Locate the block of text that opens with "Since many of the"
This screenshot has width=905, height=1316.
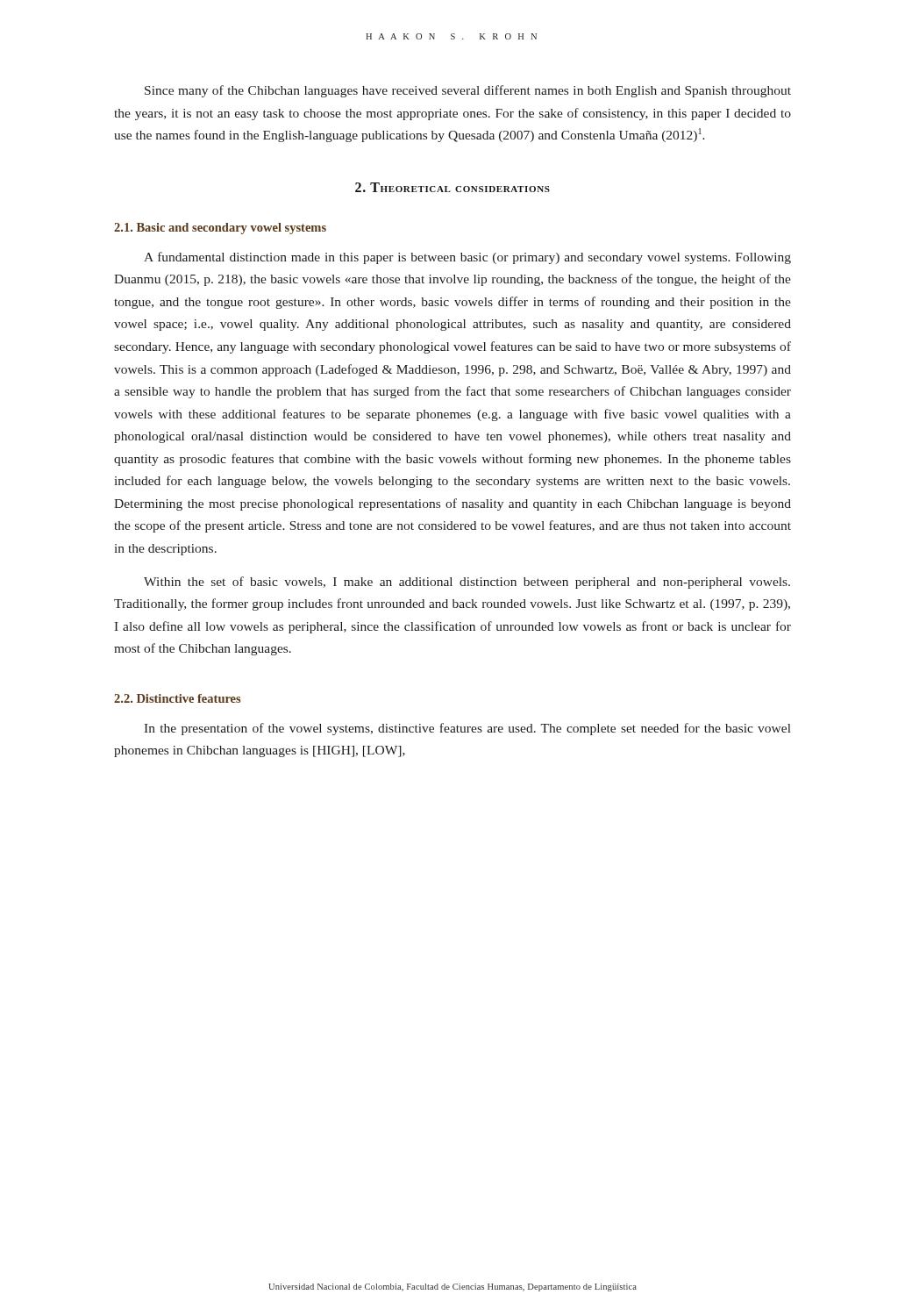pos(452,112)
